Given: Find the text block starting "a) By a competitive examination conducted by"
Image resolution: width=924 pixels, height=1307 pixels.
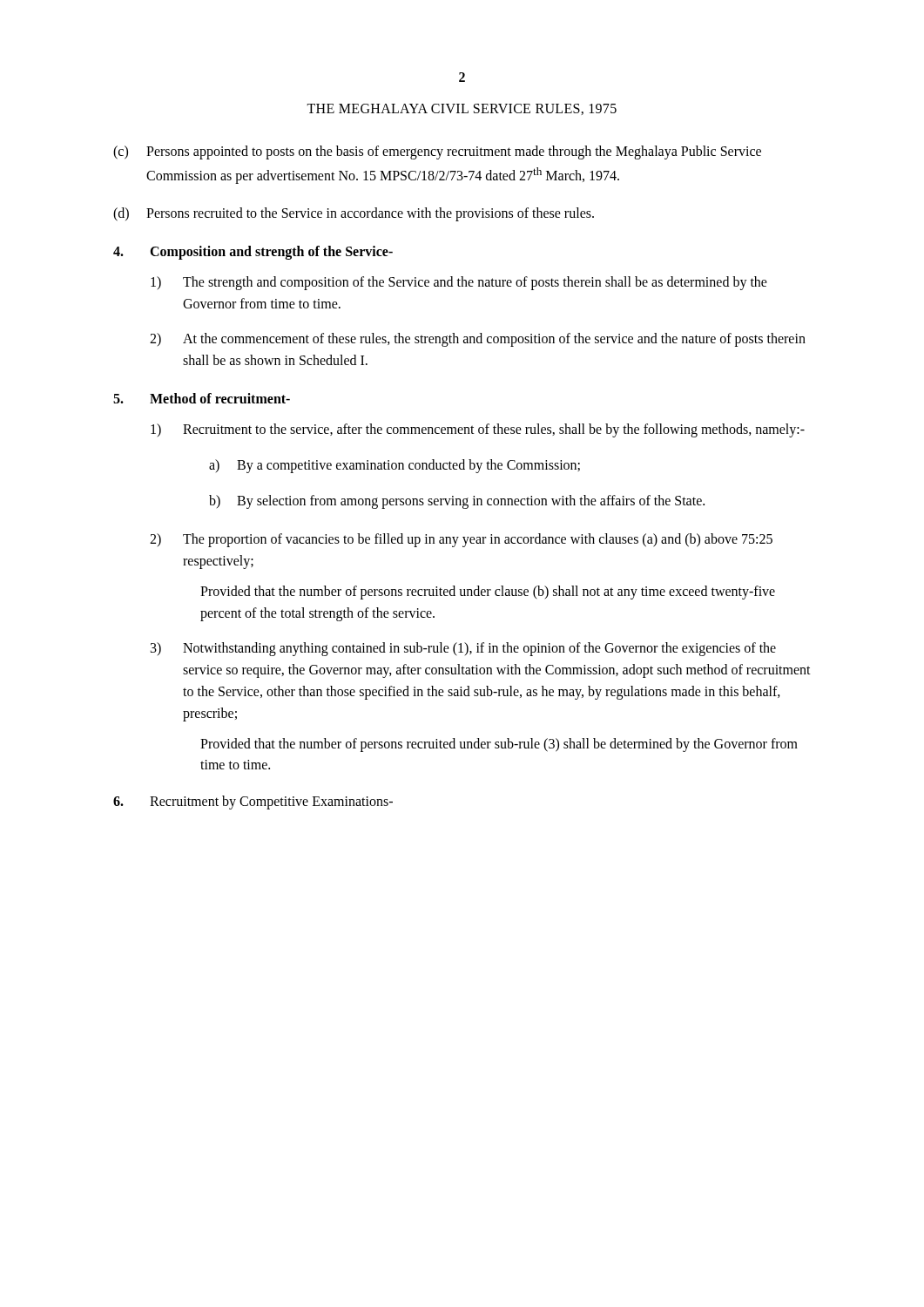Looking at the screenshot, I should (395, 465).
